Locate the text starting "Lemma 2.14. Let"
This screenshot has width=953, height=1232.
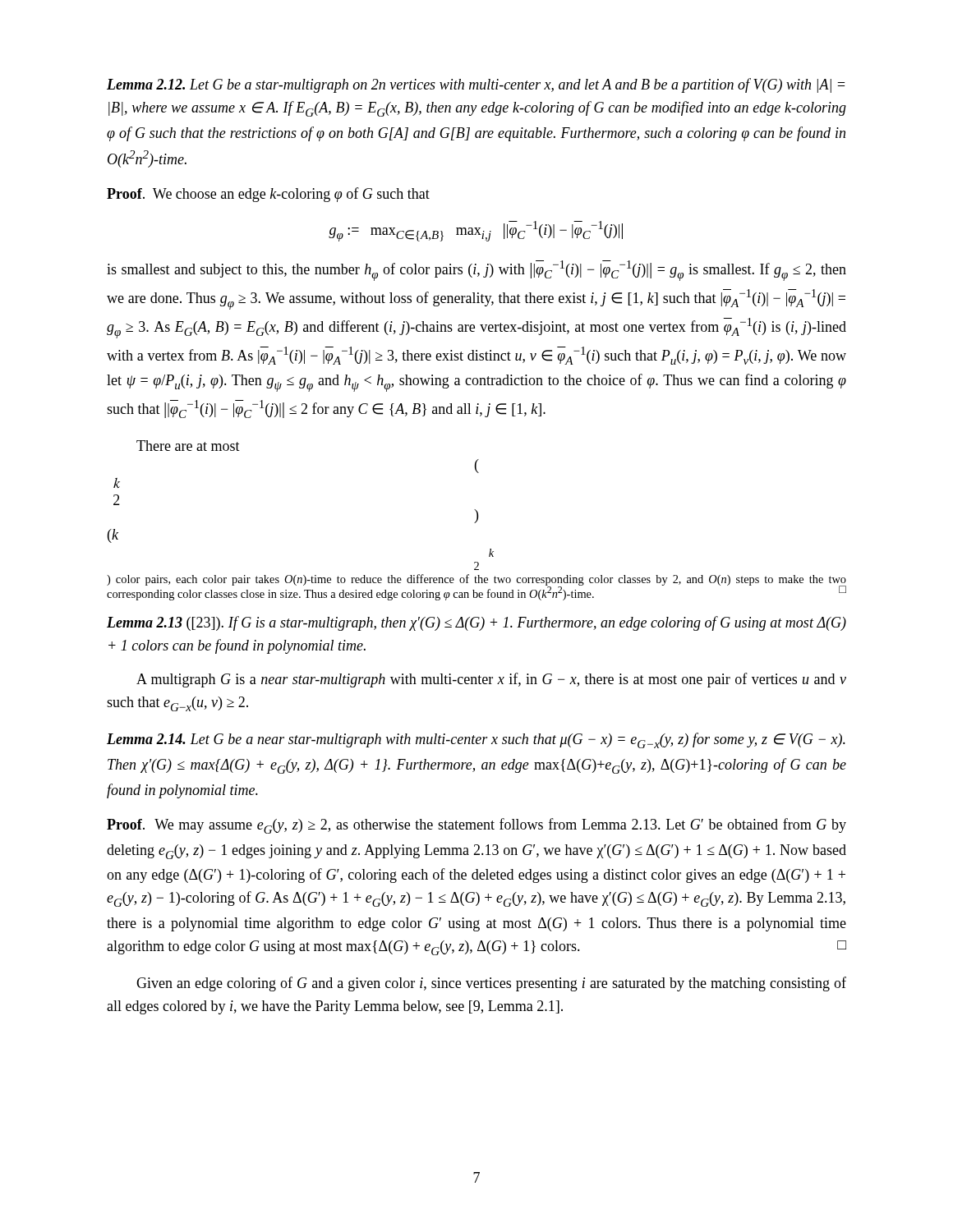[x=476, y=765]
